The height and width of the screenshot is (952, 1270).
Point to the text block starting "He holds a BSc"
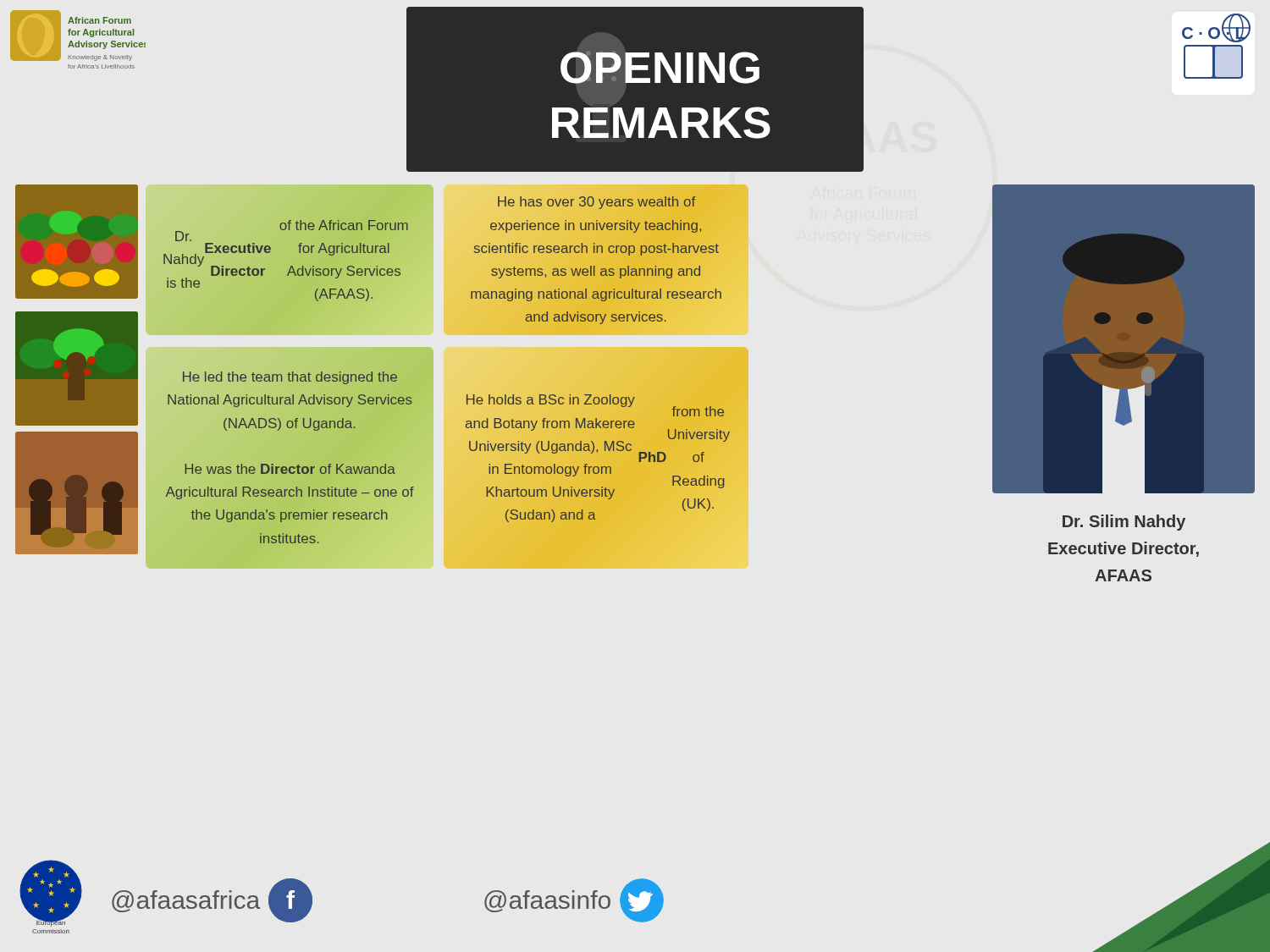click(597, 458)
